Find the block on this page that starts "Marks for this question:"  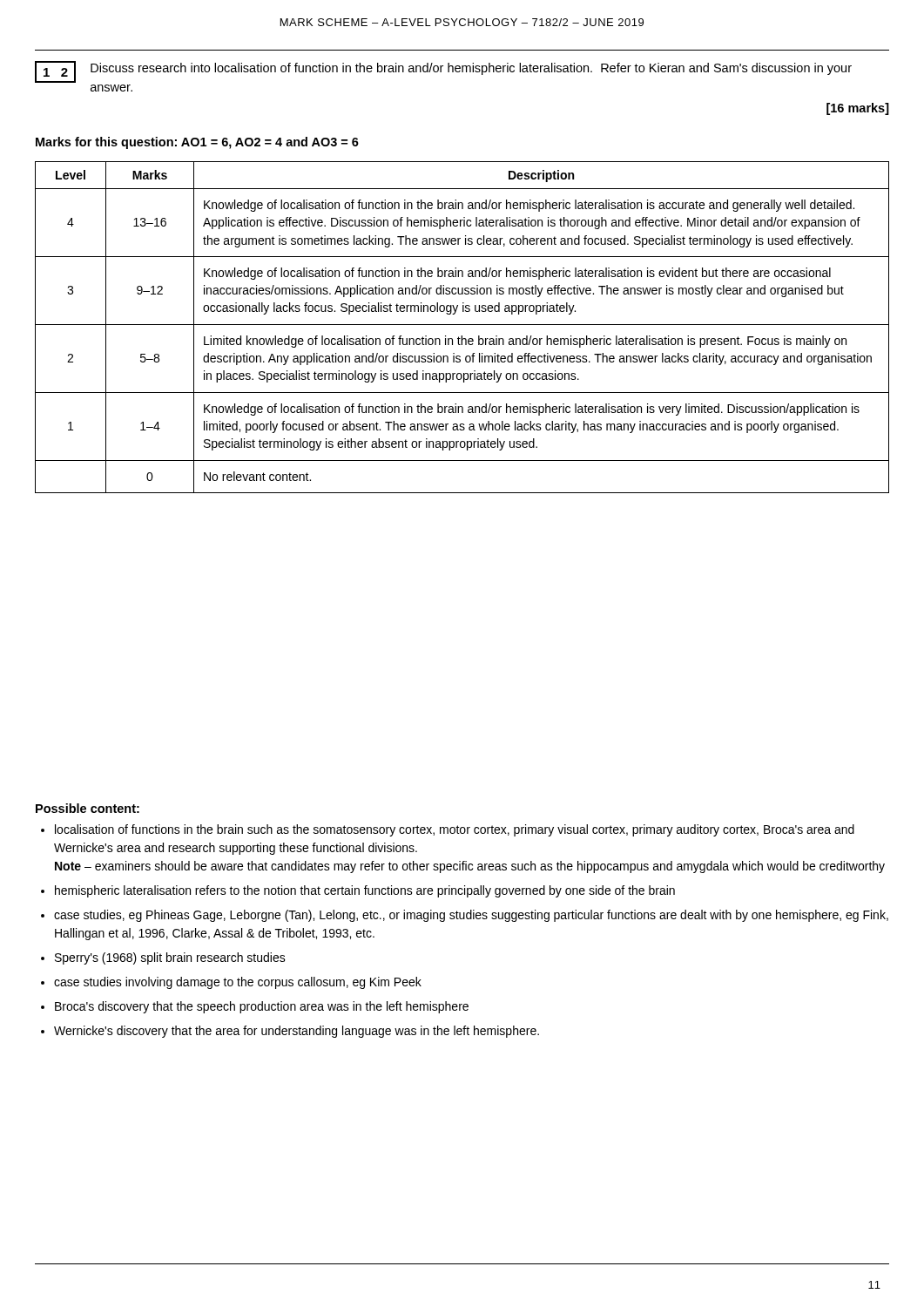(197, 142)
